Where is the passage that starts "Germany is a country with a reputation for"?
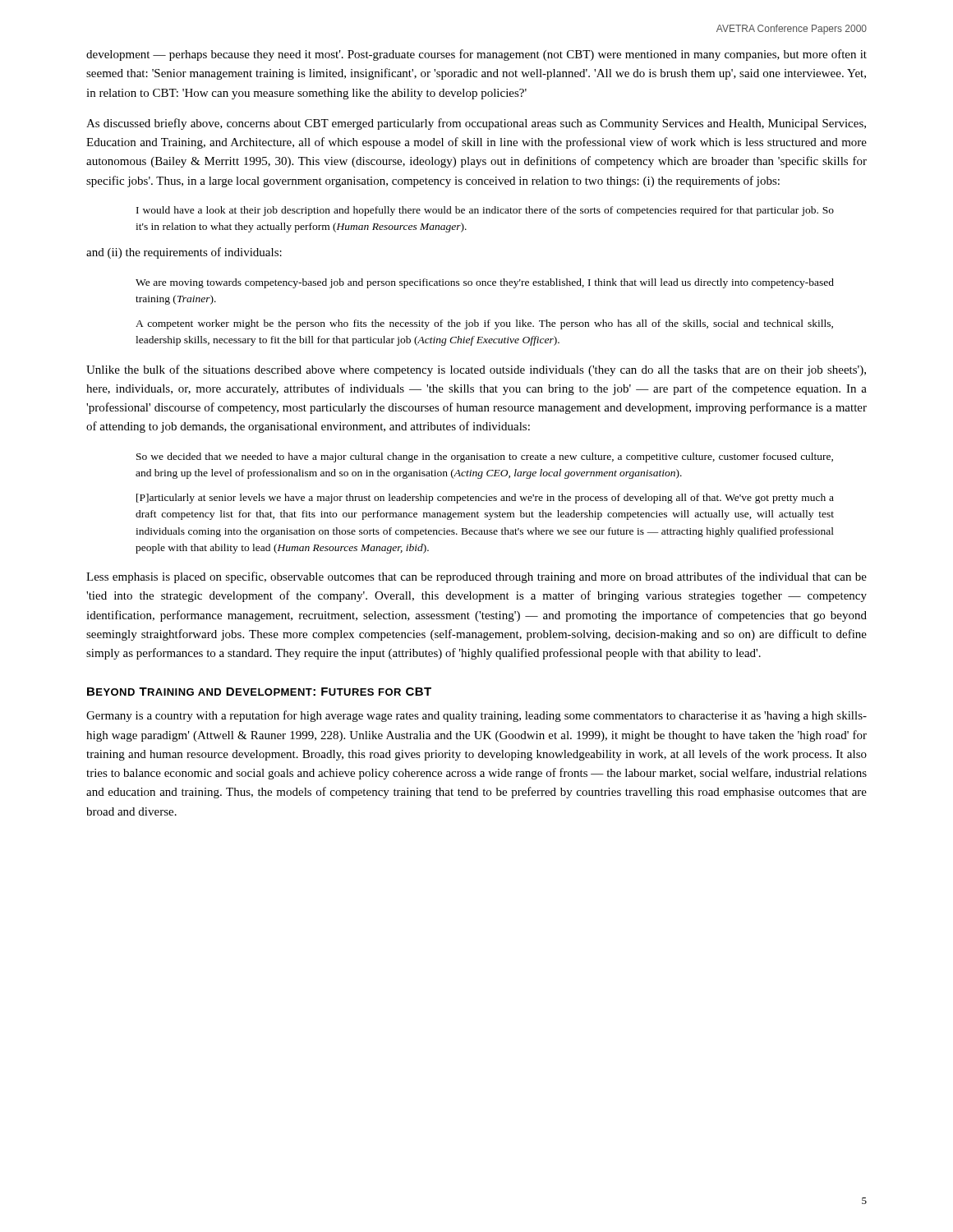 point(476,763)
